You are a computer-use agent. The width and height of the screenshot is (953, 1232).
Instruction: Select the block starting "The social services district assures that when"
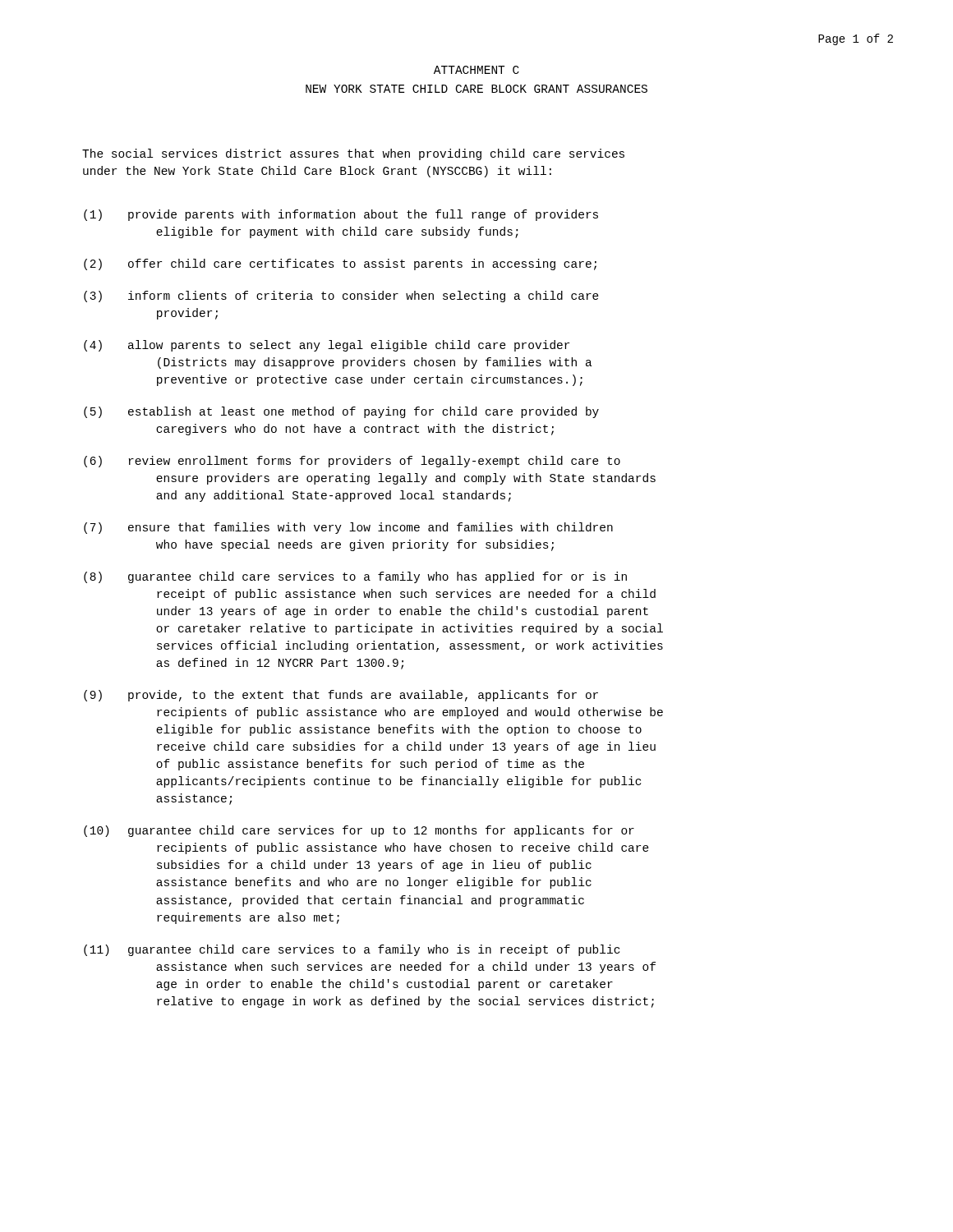(354, 163)
